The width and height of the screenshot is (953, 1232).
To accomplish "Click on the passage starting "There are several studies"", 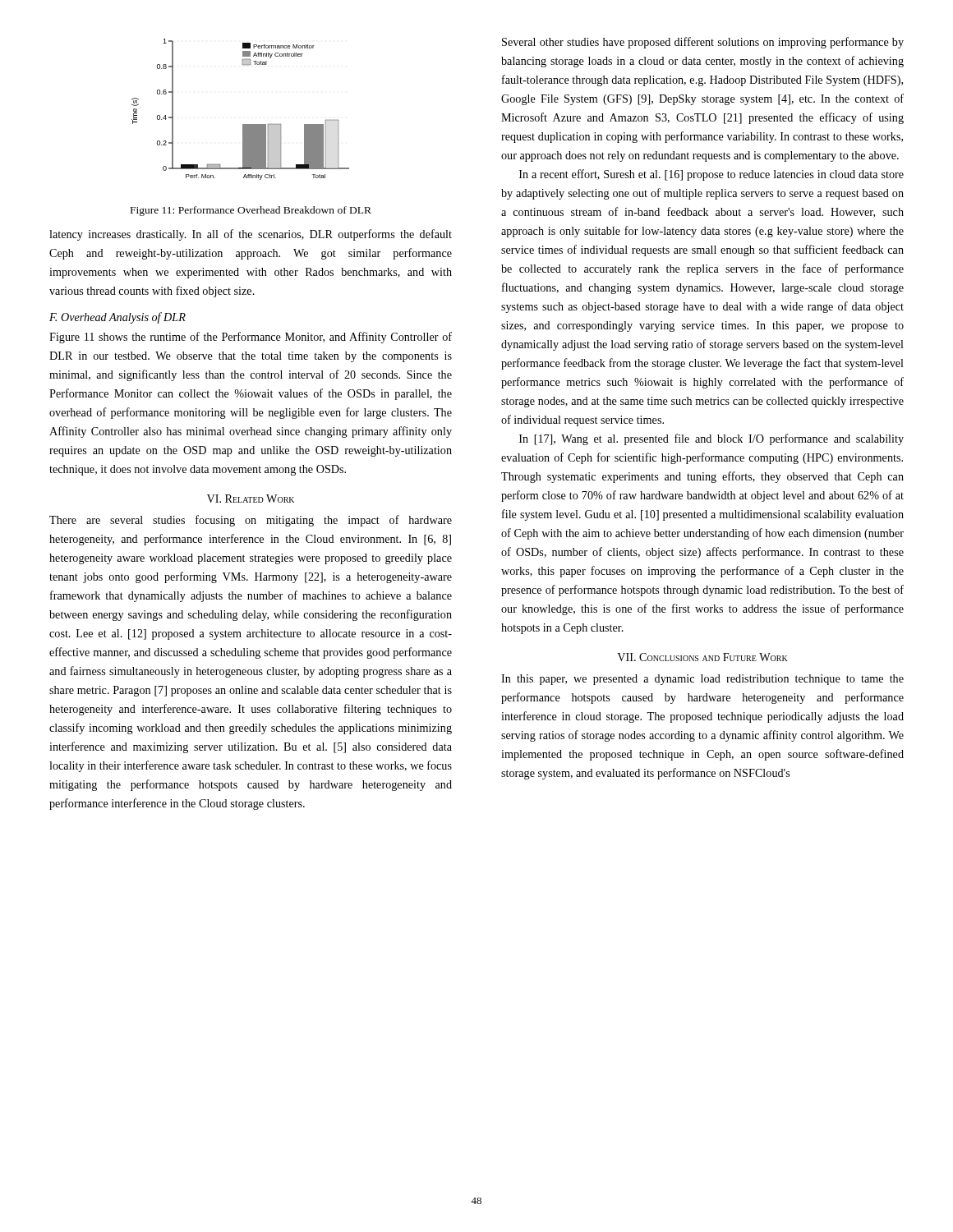I will [x=251, y=662].
